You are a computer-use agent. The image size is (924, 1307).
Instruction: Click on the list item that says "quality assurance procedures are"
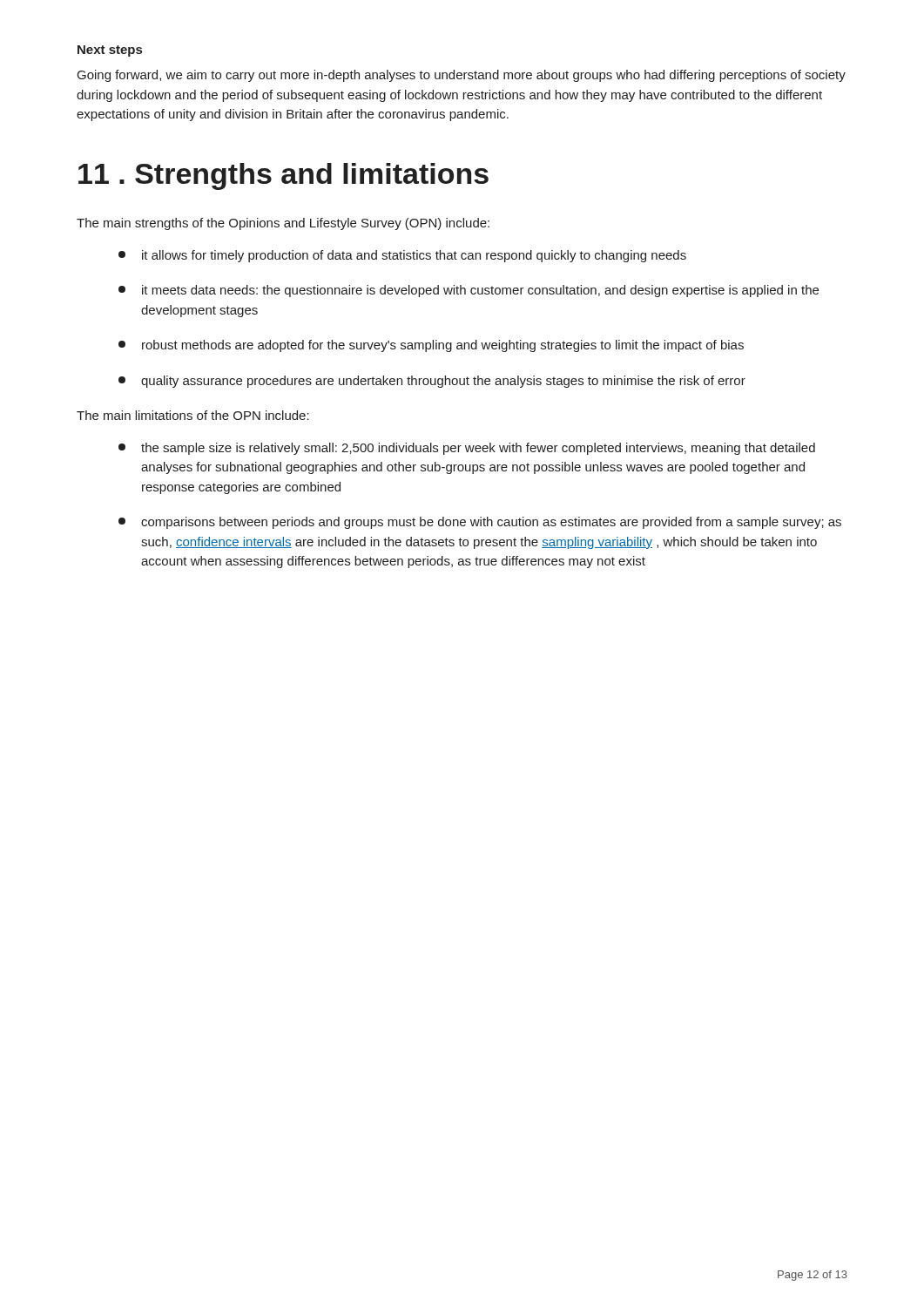pyautogui.click(x=483, y=381)
